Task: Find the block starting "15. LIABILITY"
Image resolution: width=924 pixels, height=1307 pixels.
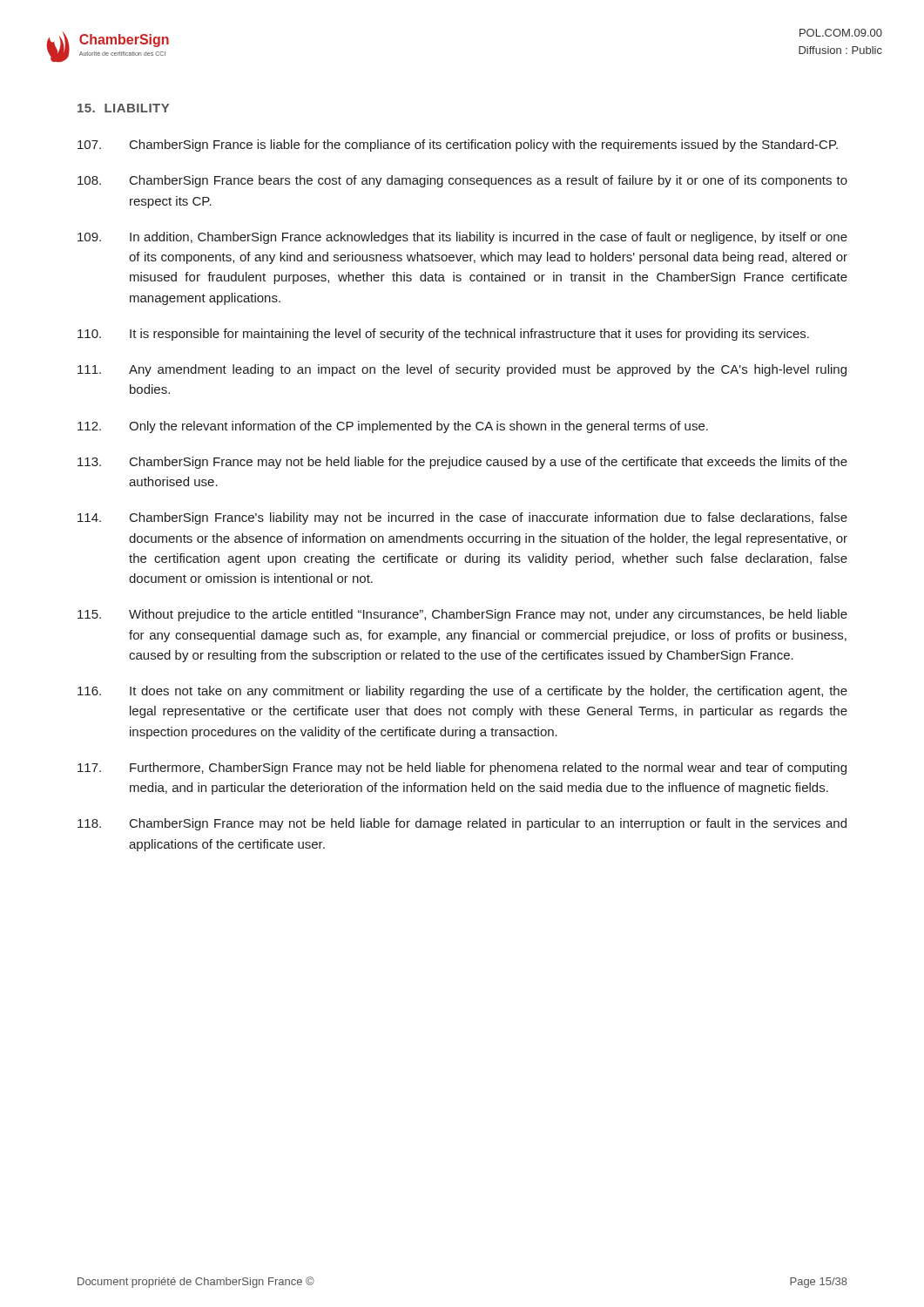Action: [123, 108]
